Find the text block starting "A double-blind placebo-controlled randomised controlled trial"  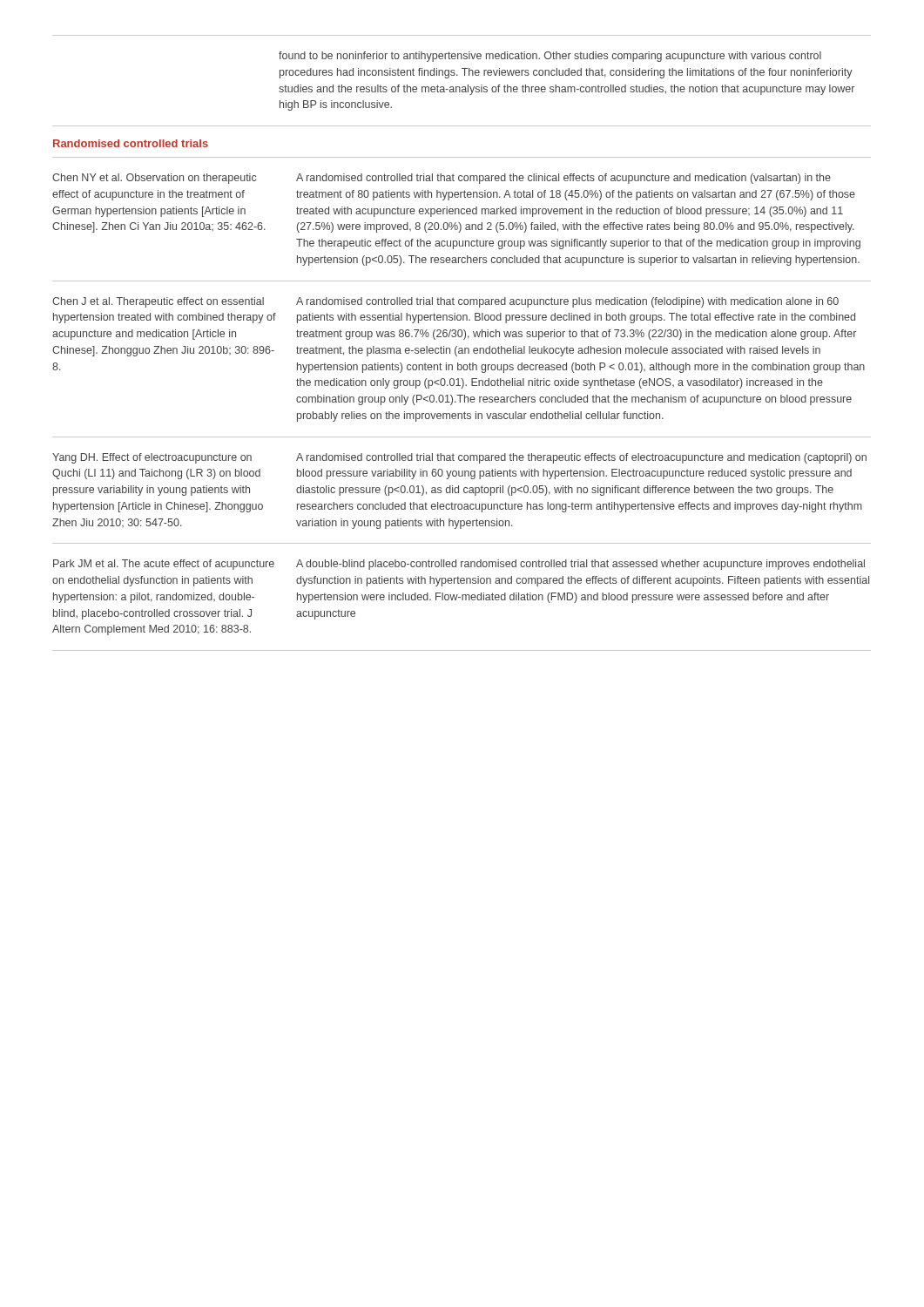583,588
